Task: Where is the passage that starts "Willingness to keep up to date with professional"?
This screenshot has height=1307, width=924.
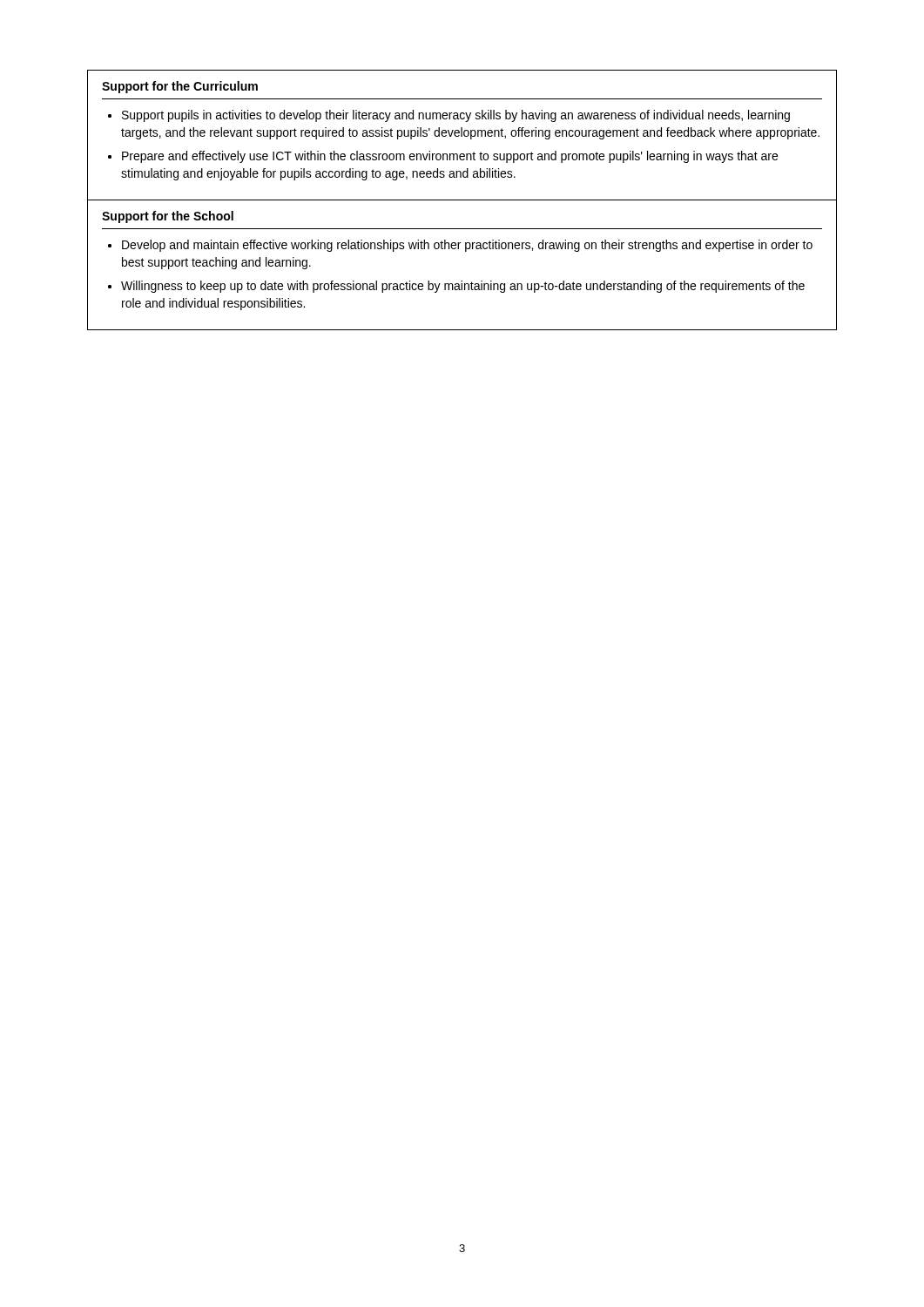Action: 472,295
